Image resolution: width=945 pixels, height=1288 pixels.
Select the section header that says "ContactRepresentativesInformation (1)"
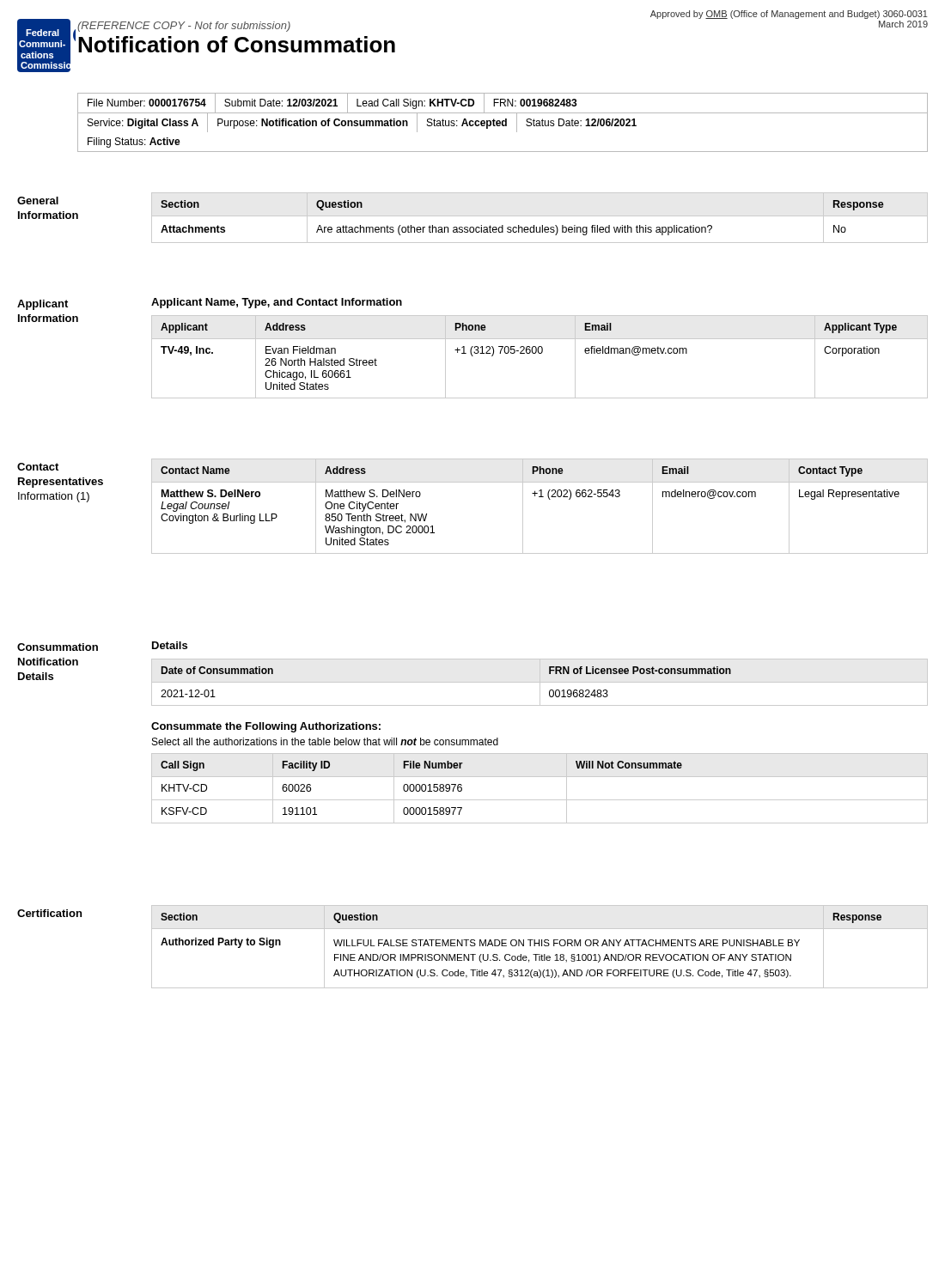60,481
